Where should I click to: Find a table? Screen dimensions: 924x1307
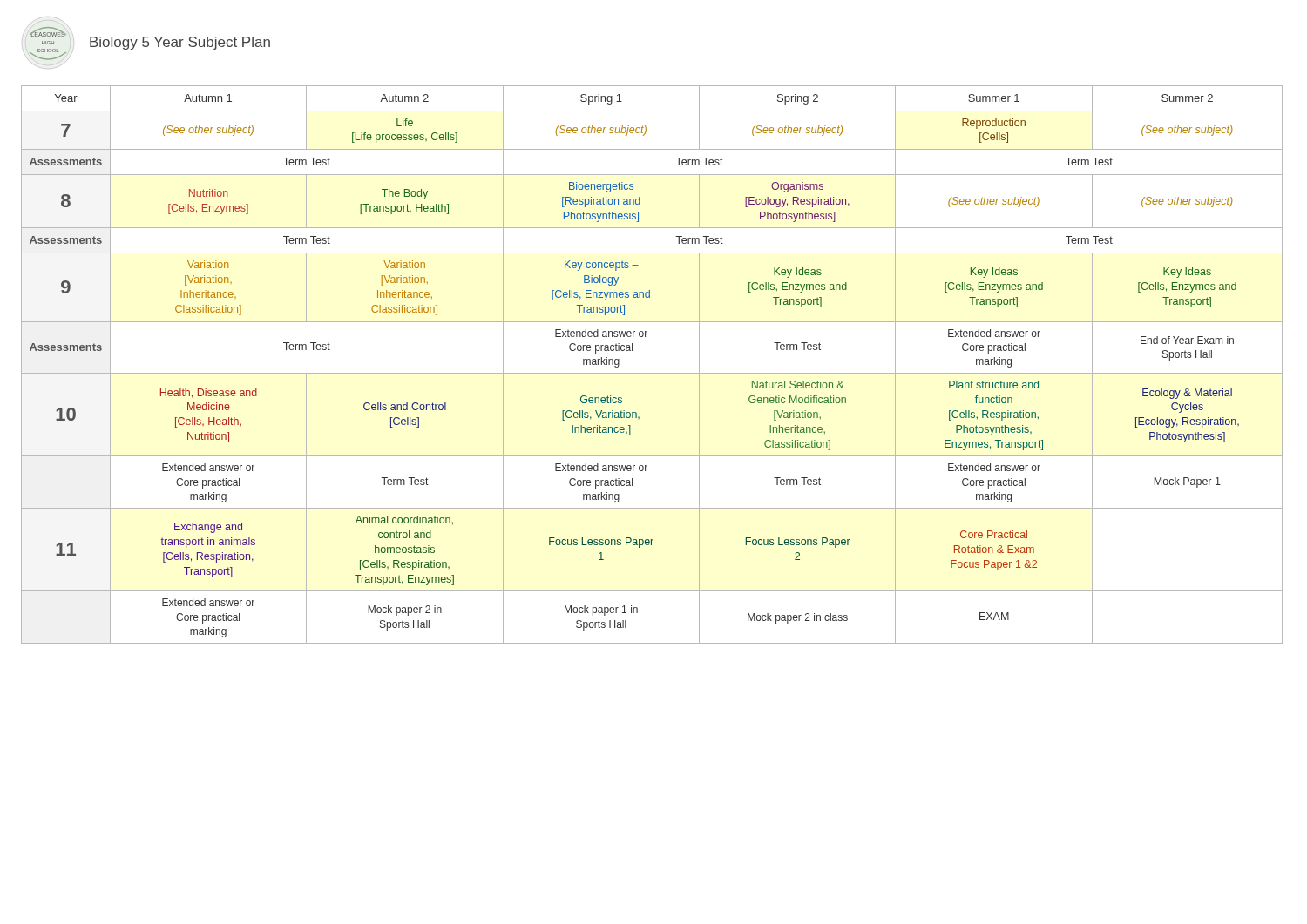(x=652, y=364)
